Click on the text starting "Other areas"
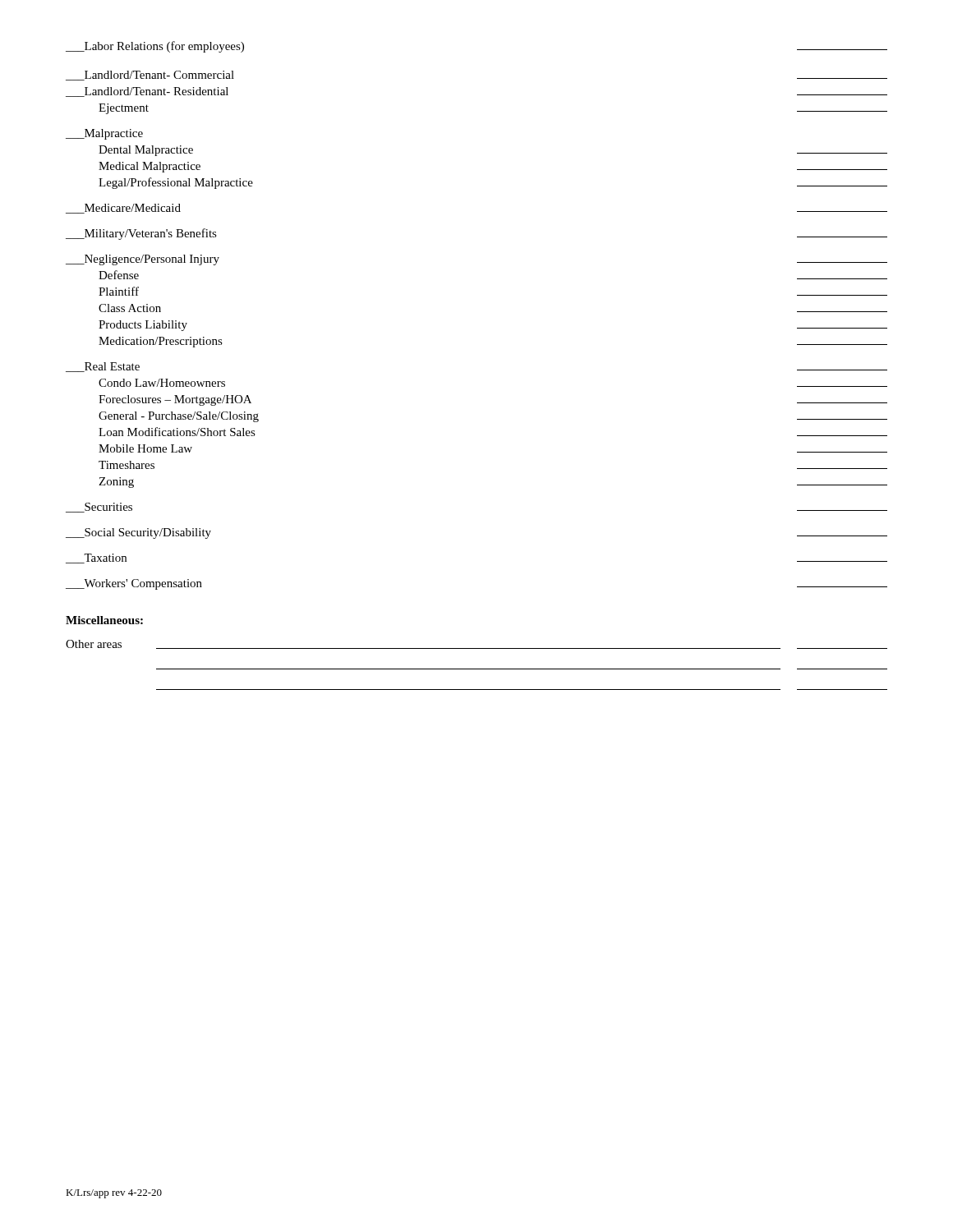Viewport: 953px width, 1232px height. pyautogui.click(x=476, y=665)
